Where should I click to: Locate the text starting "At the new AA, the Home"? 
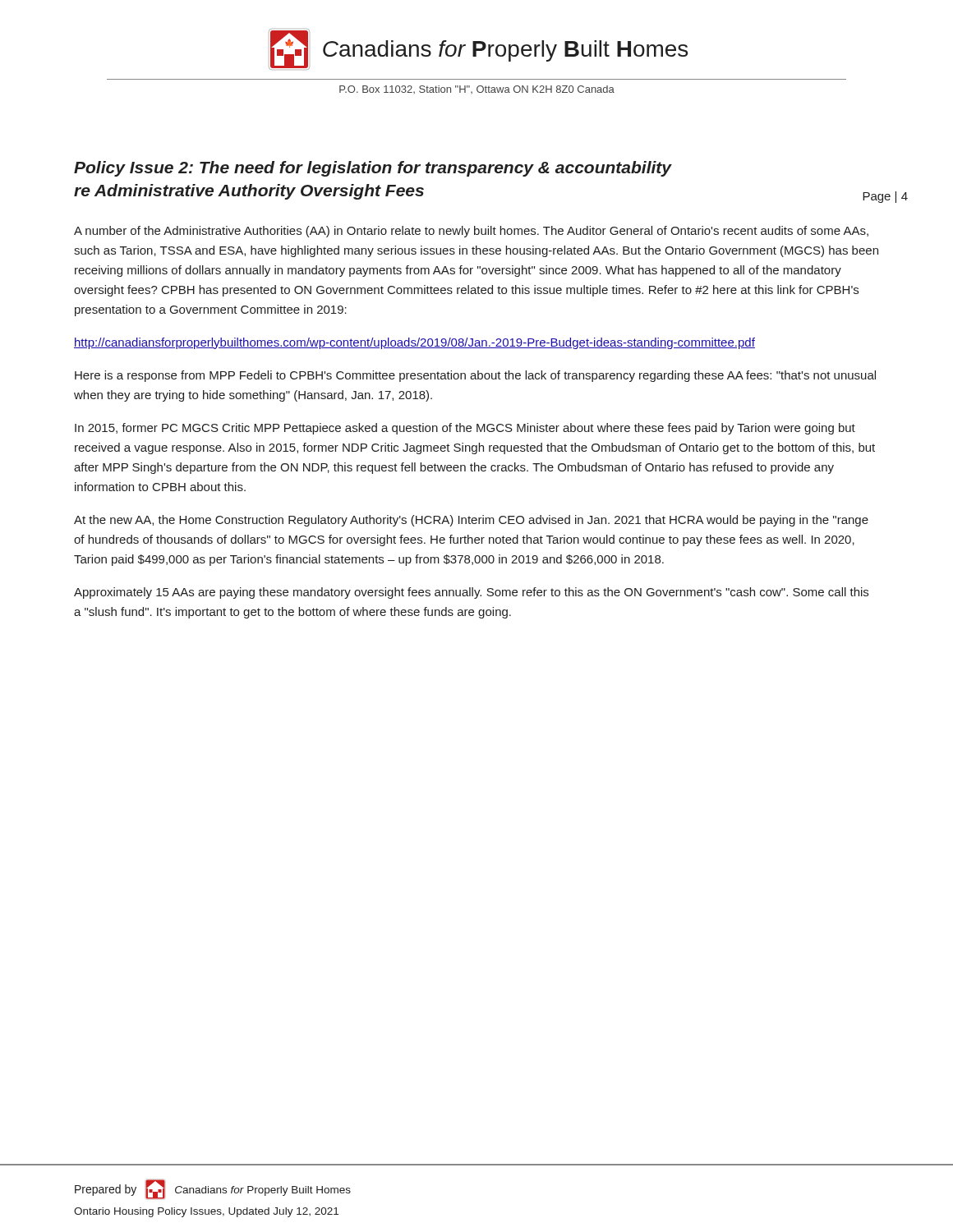(471, 539)
